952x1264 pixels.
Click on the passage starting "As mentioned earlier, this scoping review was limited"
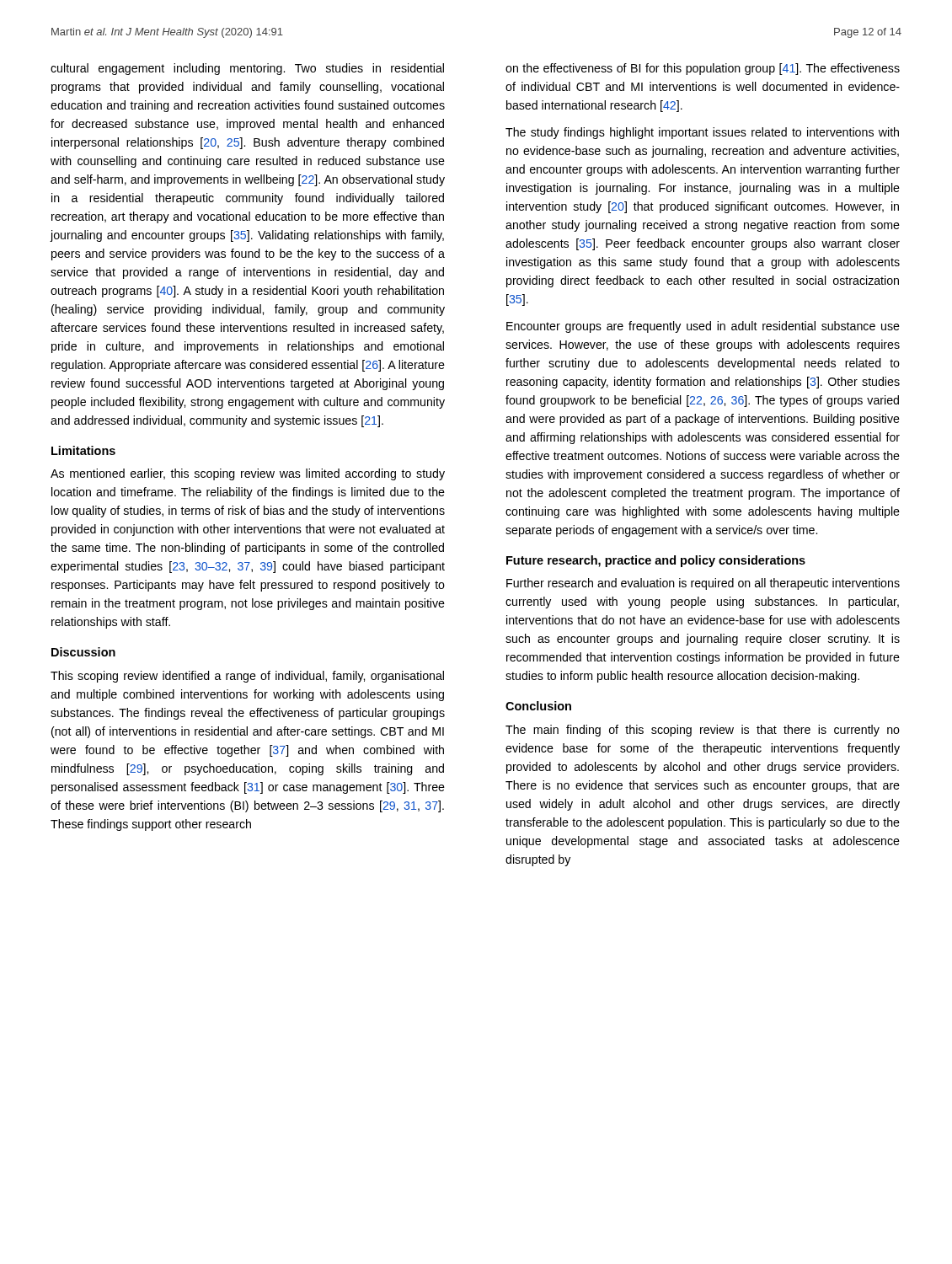(248, 548)
